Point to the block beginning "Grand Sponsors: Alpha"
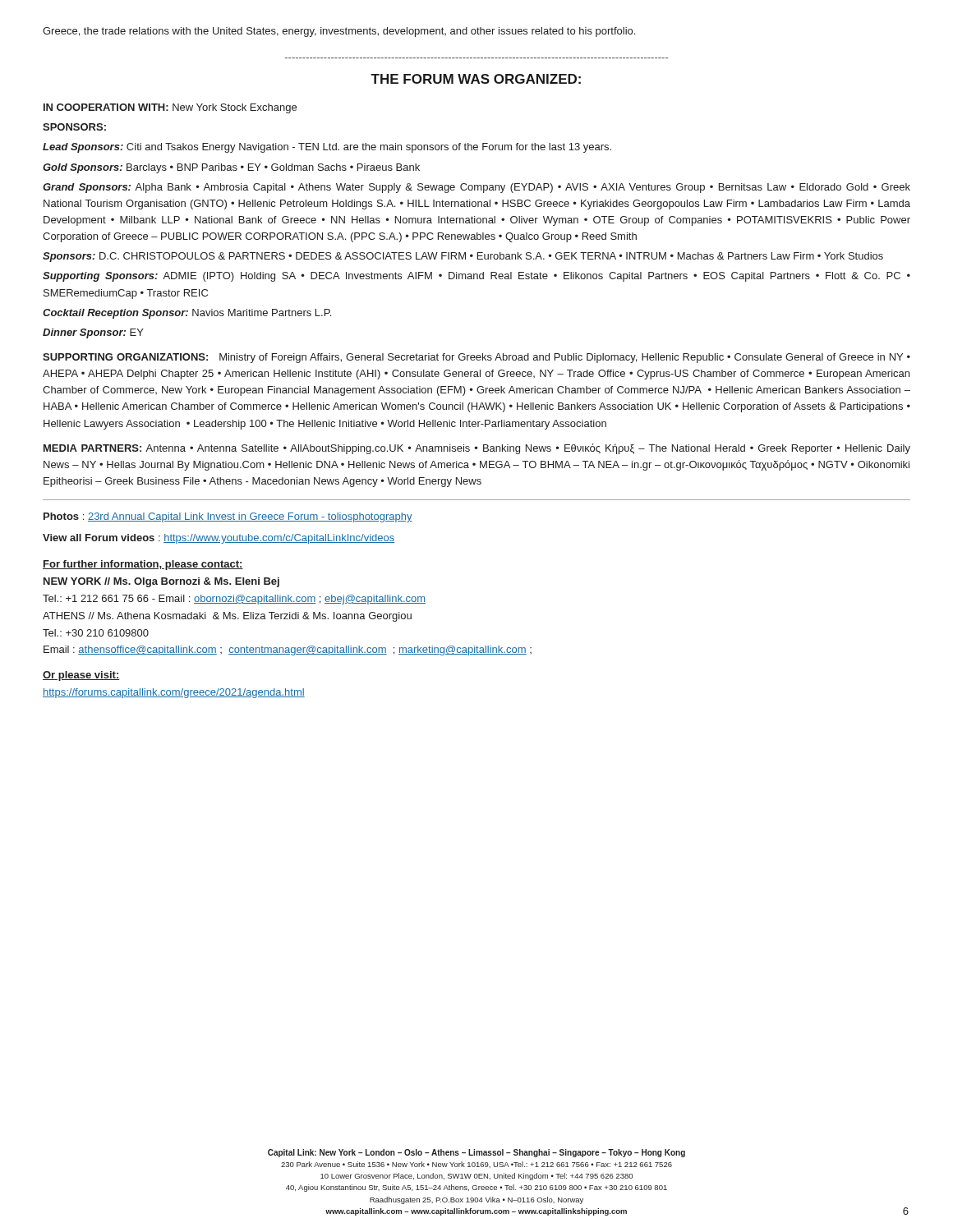Viewport: 953px width, 1232px height. point(476,211)
